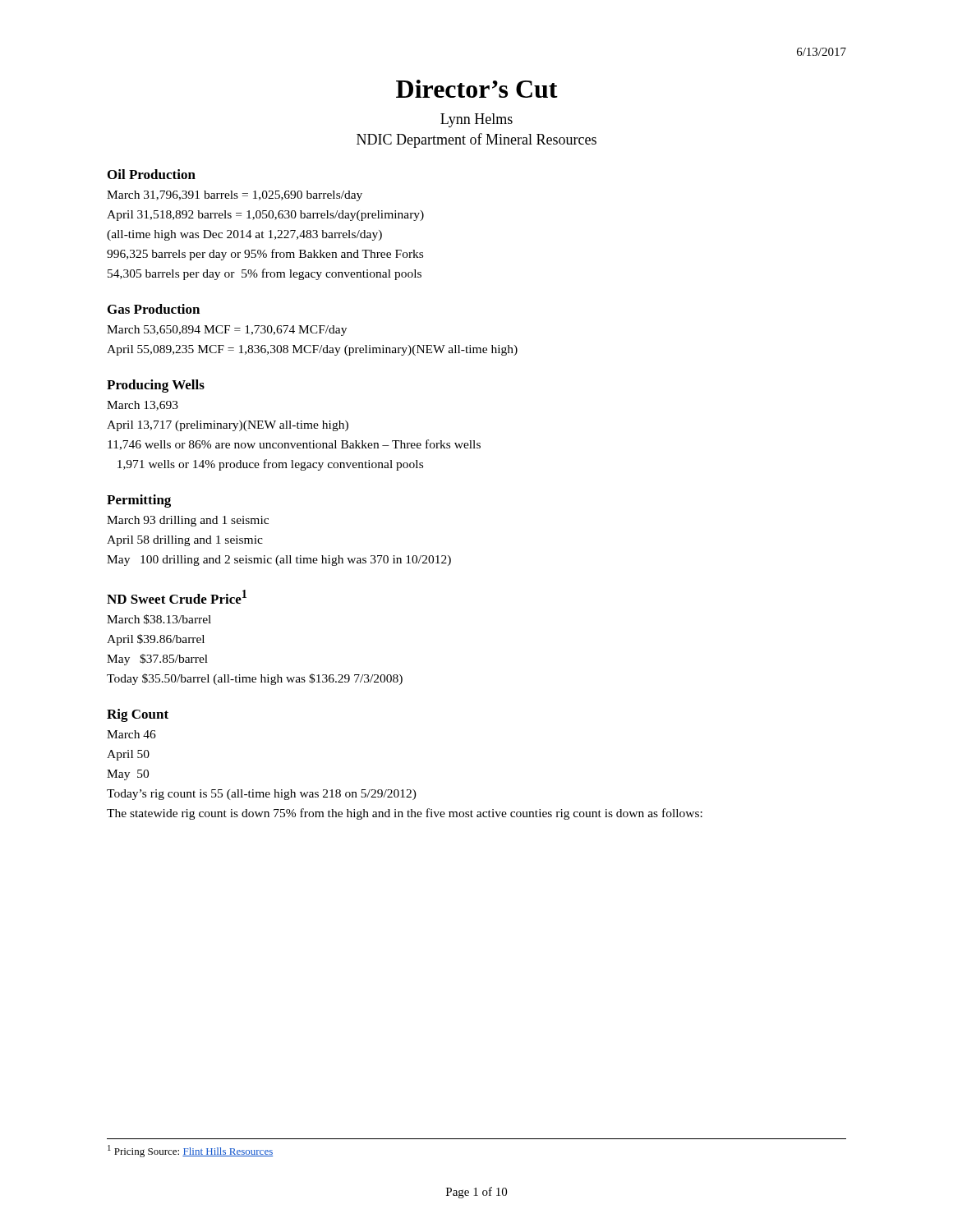The width and height of the screenshot is (953, 1232).
Task: Click the passage that begins "1 Pricing Source: Flint Hills"
Action: click(x=190, y=1150)
